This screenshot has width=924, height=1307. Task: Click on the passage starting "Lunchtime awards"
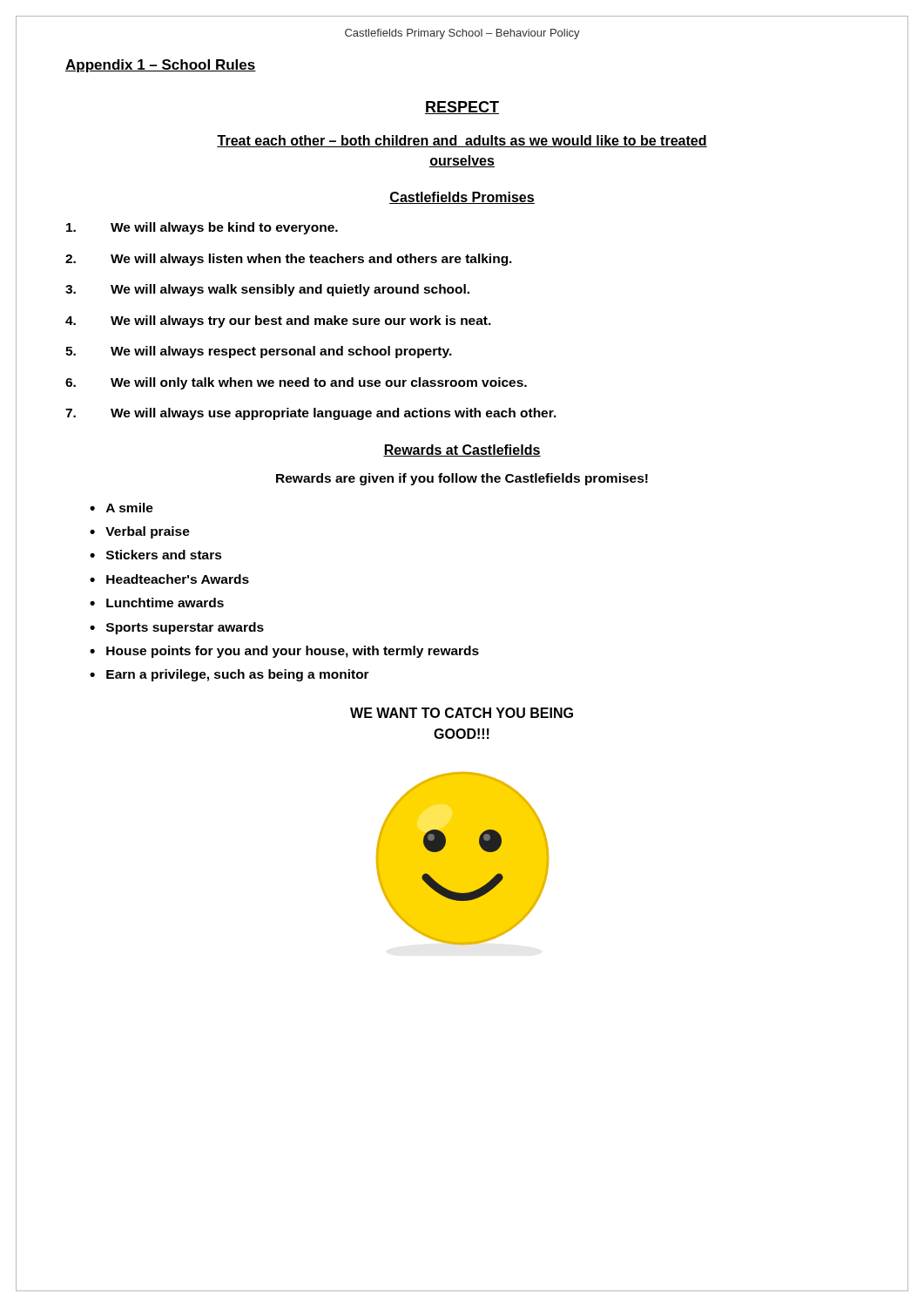165,603
